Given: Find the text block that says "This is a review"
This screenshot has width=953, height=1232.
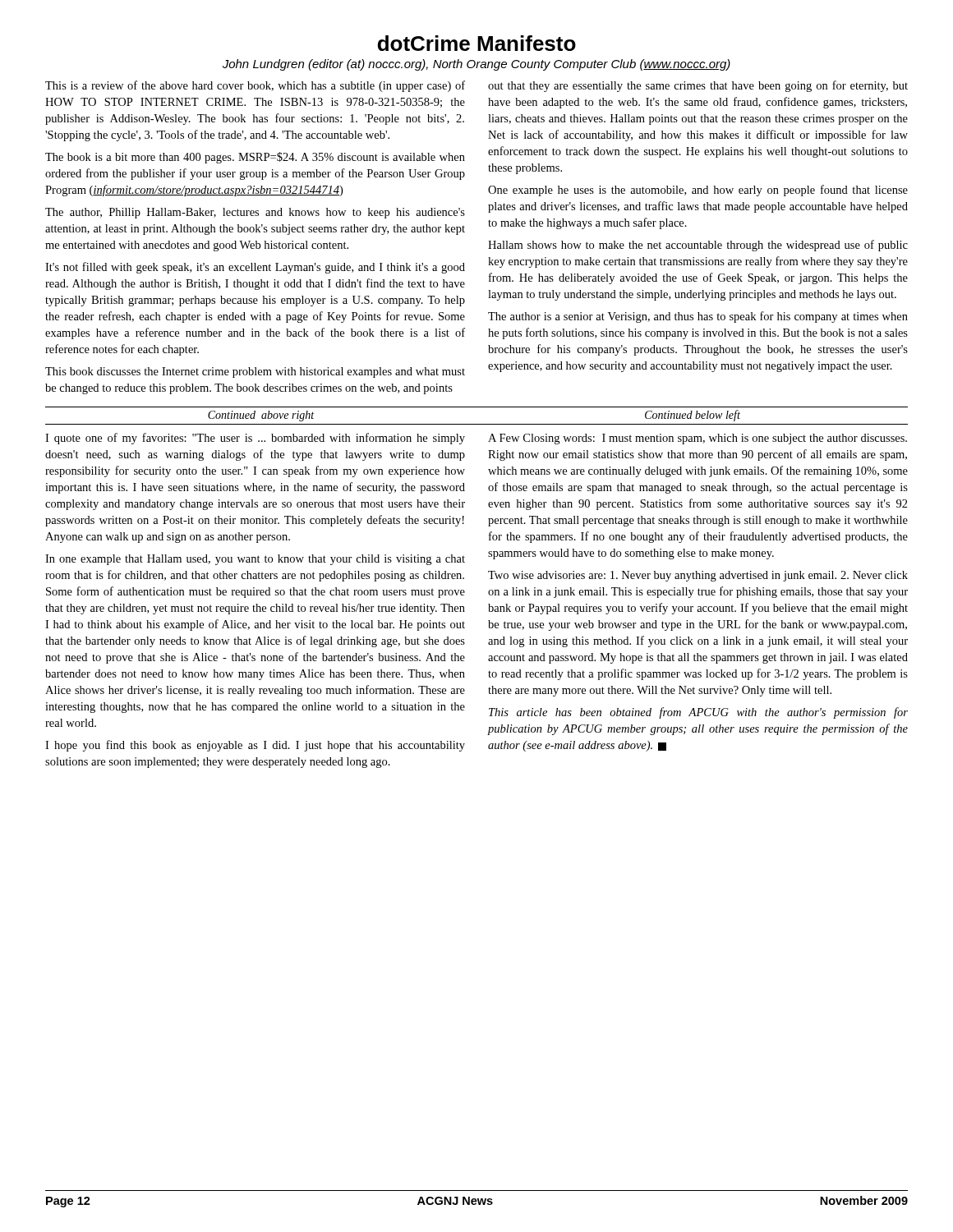Looking at the screenshot, I should pos(255,110).
